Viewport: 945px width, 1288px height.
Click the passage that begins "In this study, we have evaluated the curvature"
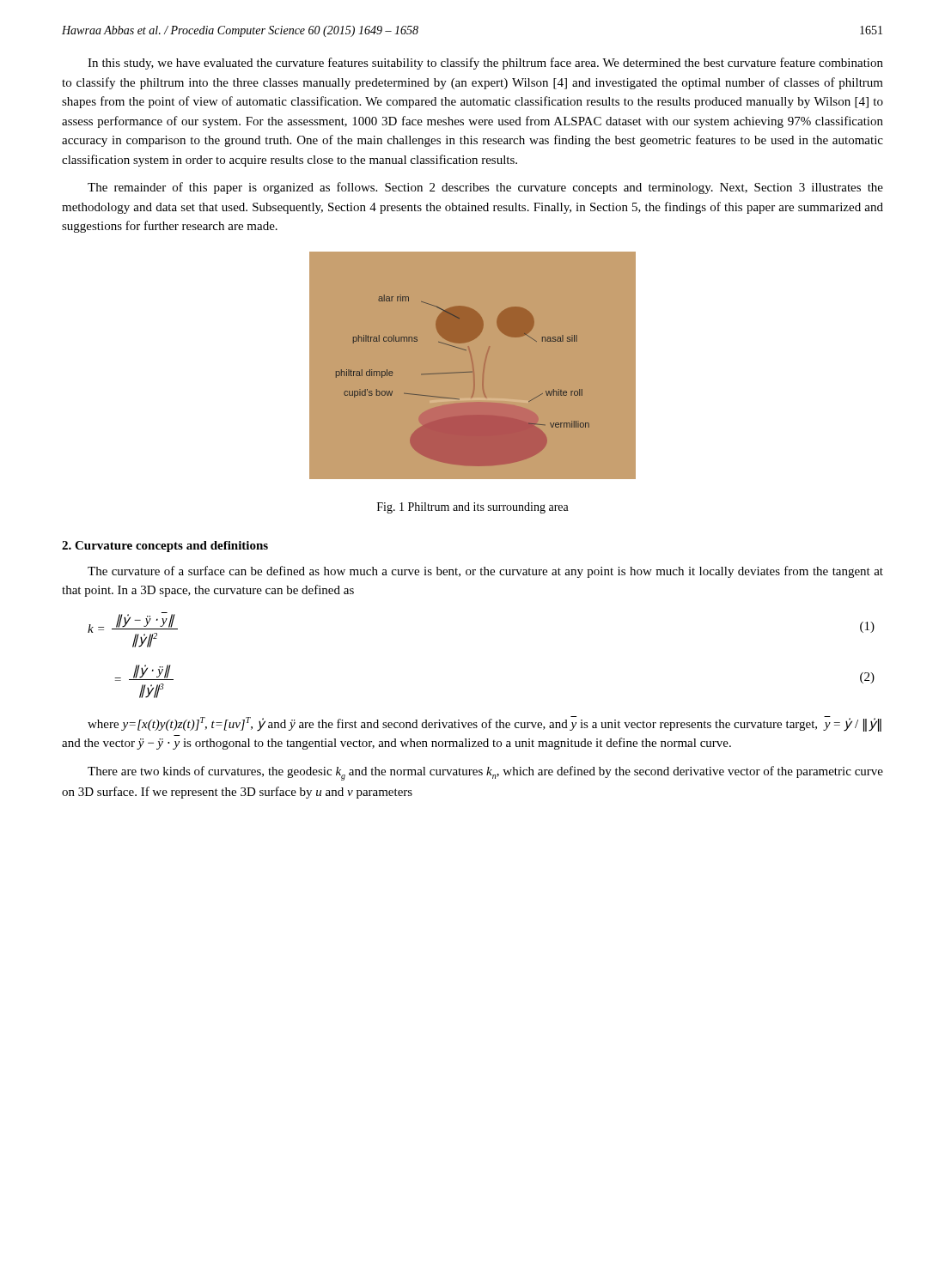[472, 111]
